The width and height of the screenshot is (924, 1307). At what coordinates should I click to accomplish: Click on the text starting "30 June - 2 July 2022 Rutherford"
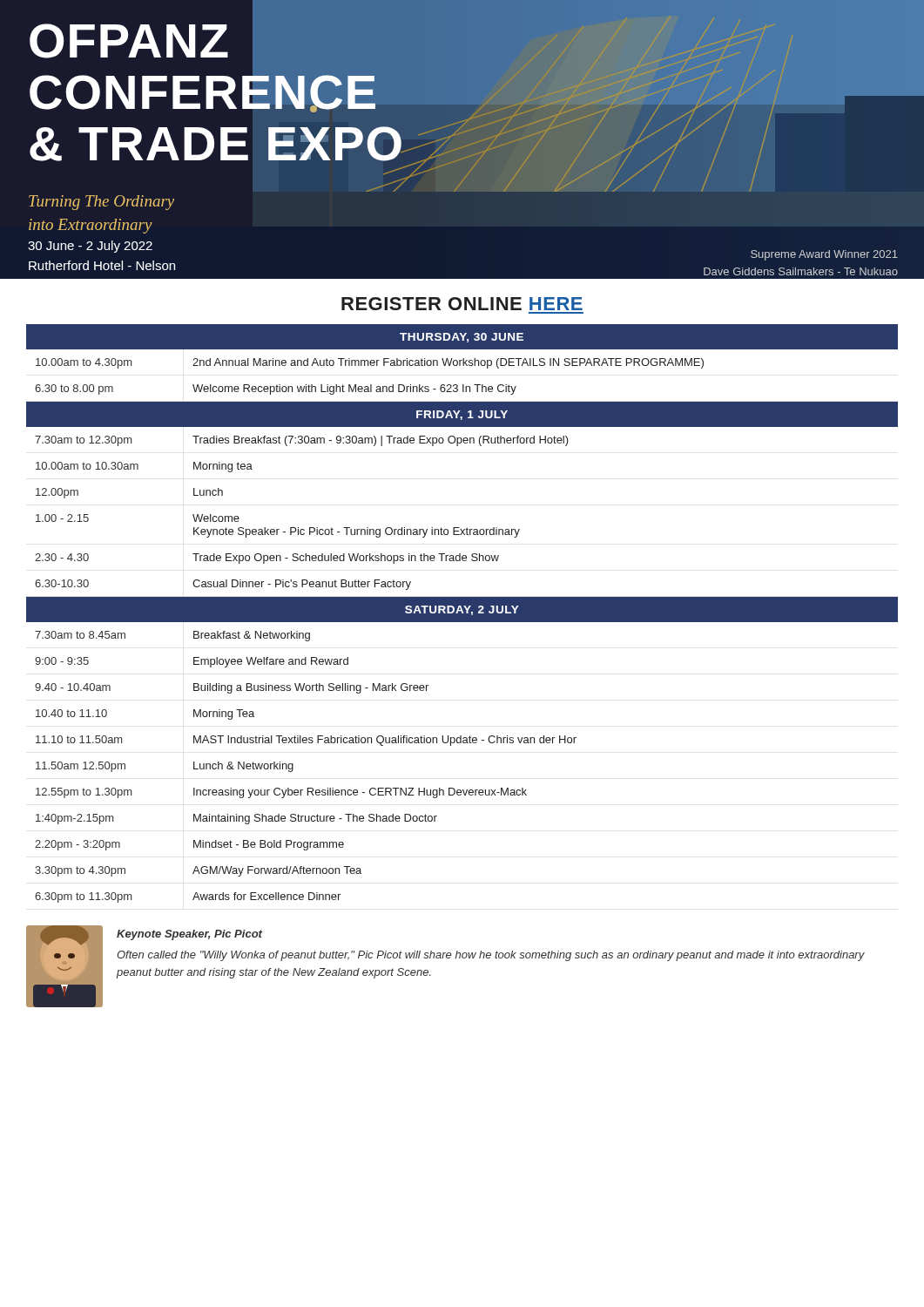(102, 256)
